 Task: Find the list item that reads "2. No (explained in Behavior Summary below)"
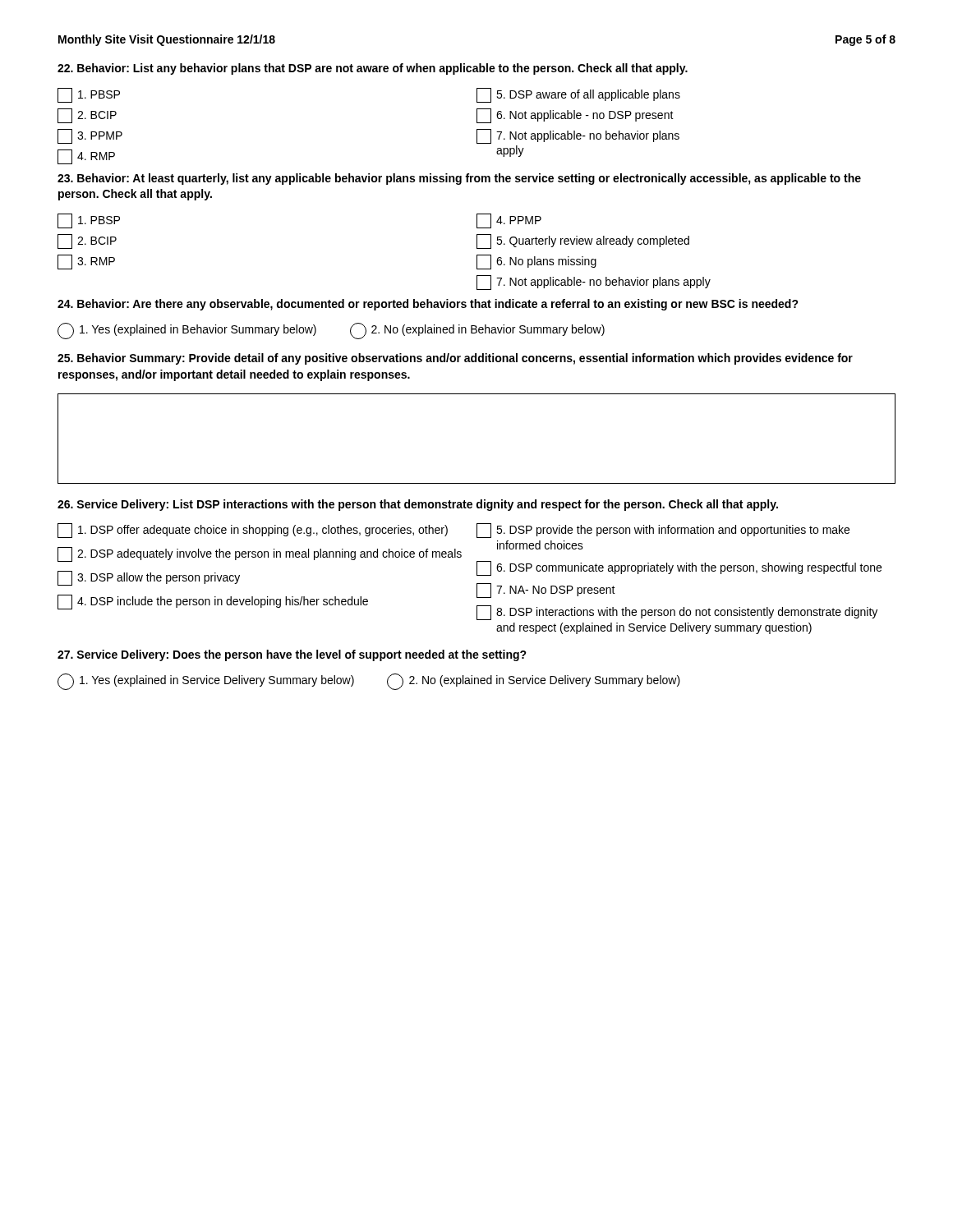tap(477, 331)
